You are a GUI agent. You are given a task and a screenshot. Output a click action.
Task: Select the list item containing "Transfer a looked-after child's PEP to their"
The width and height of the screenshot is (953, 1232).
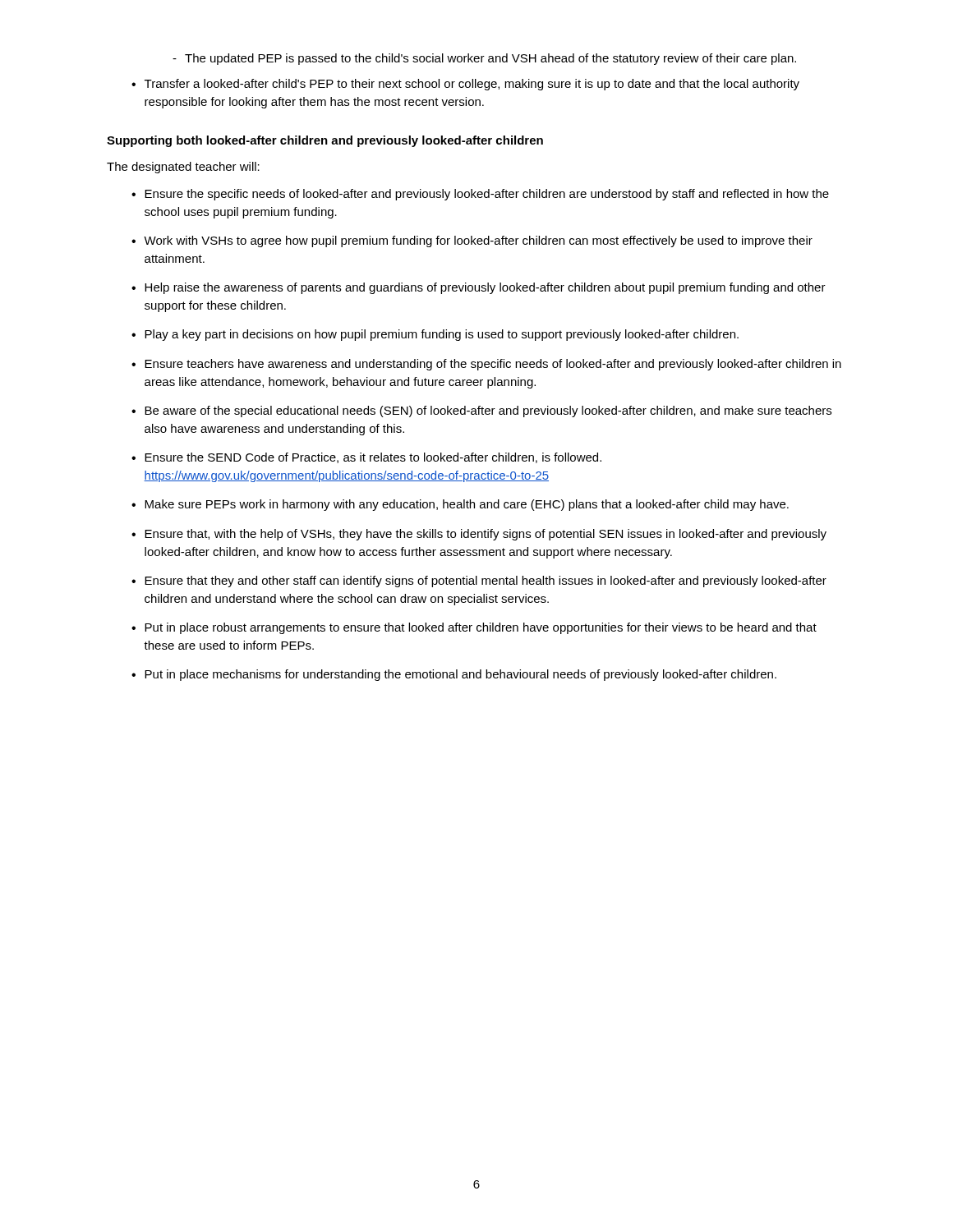click(495, 93)
